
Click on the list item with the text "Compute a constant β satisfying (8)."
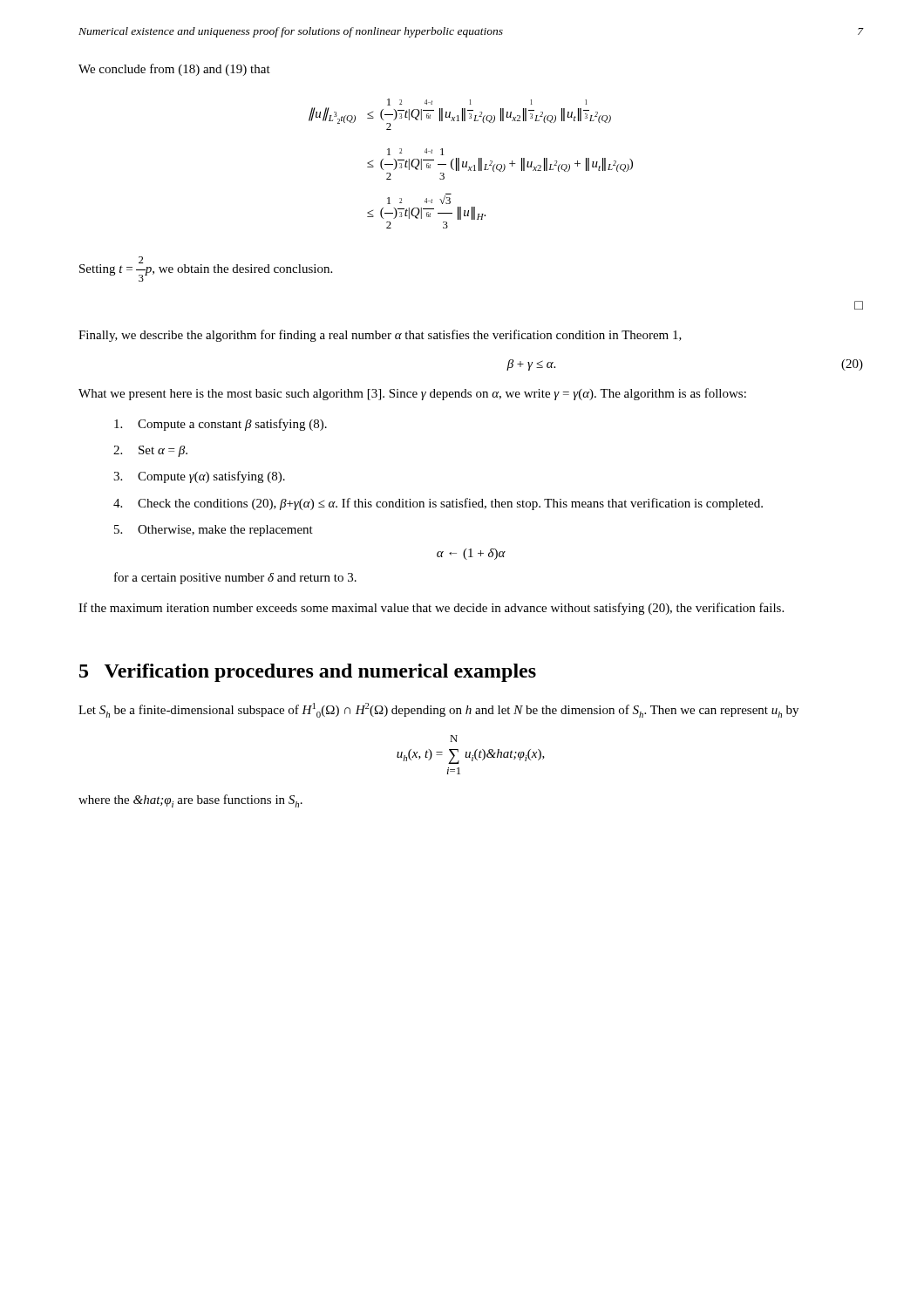[221, 425]
